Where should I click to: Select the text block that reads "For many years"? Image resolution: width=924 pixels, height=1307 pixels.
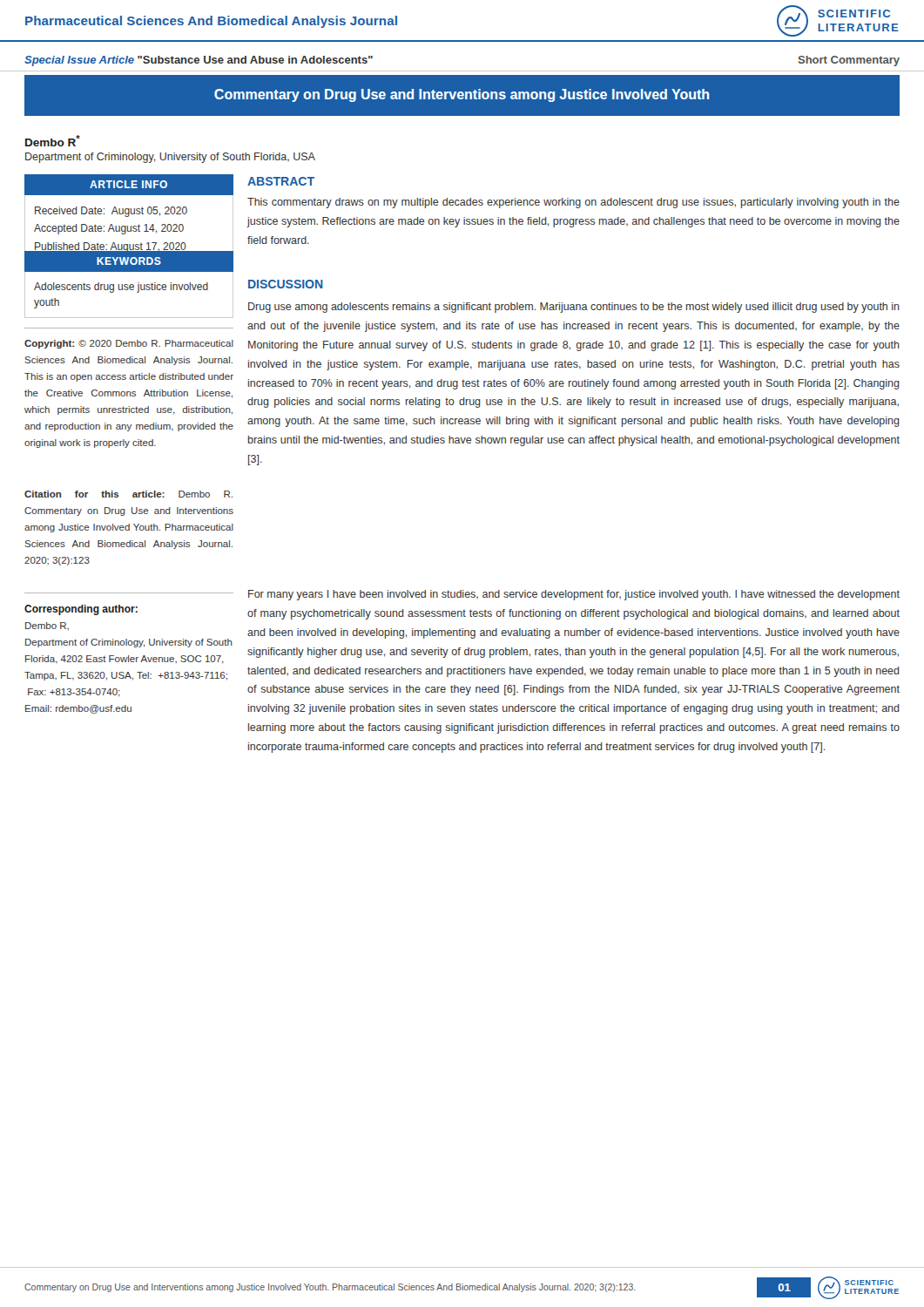(x=573, y=671)
